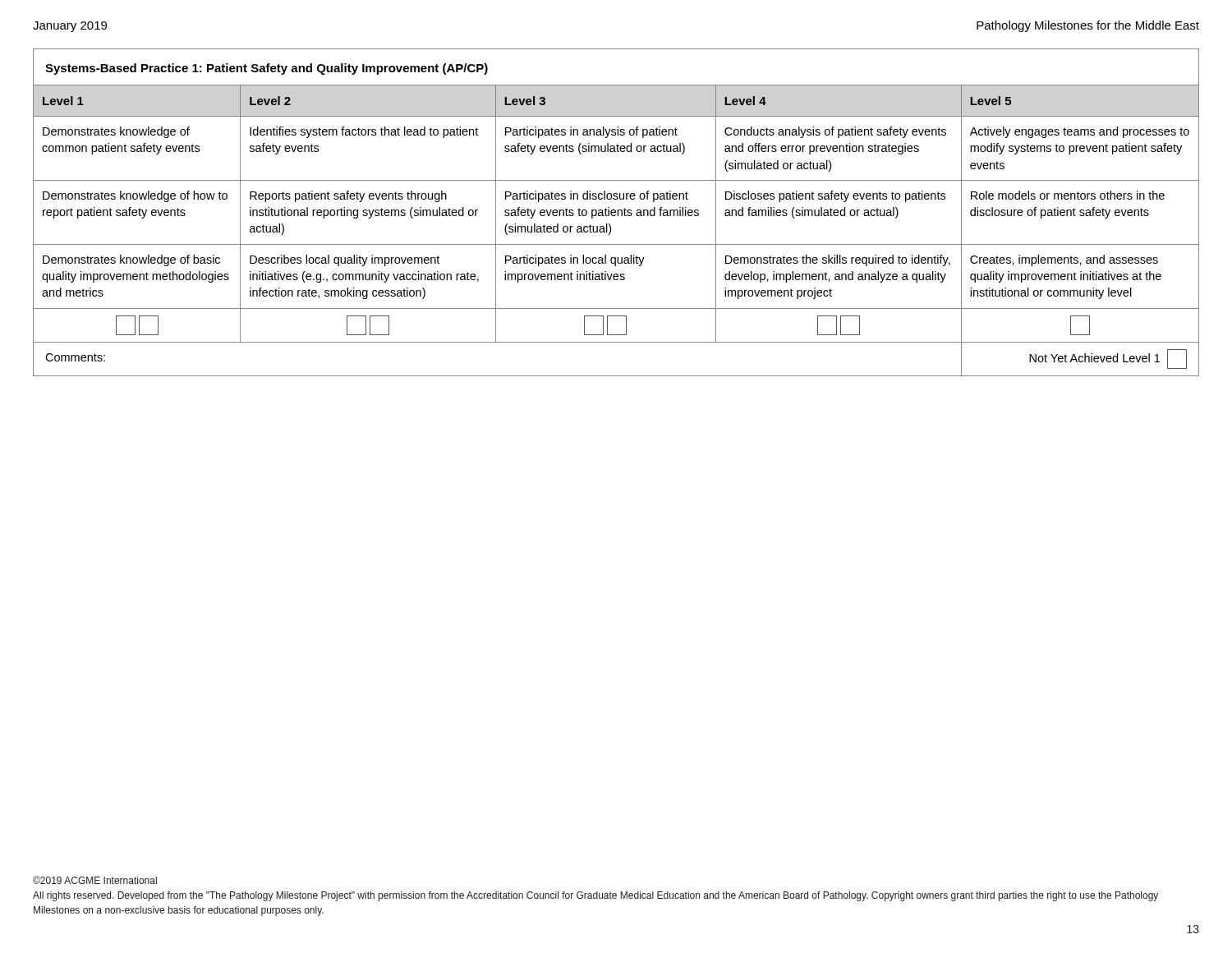Screen dimensions: 953x1232
Task: Click on the table containing "Identifies system factors that"
Action: [616, 212]
